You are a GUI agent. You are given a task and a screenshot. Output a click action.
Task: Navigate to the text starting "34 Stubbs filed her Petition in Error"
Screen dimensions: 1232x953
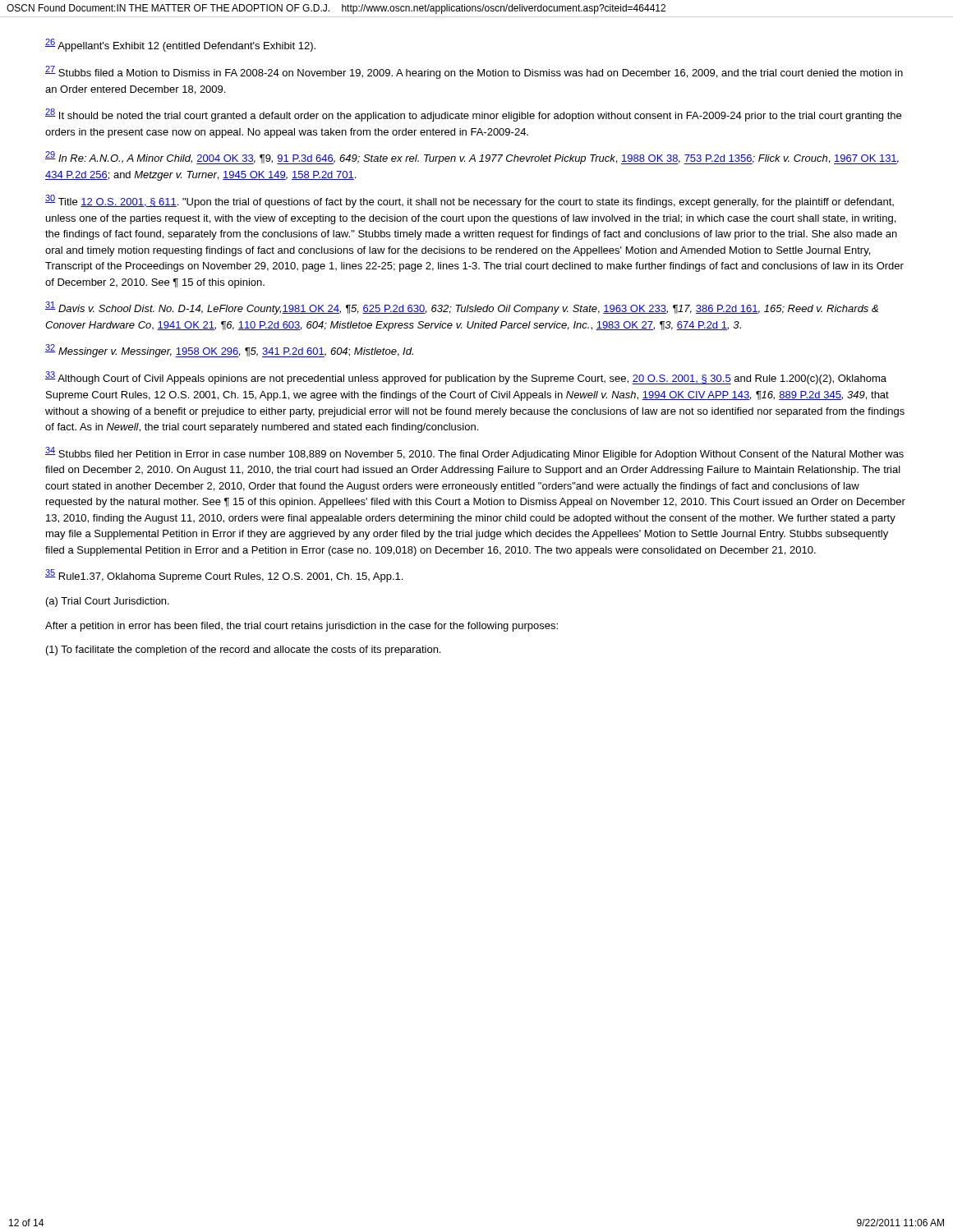[x=475, y=500]
